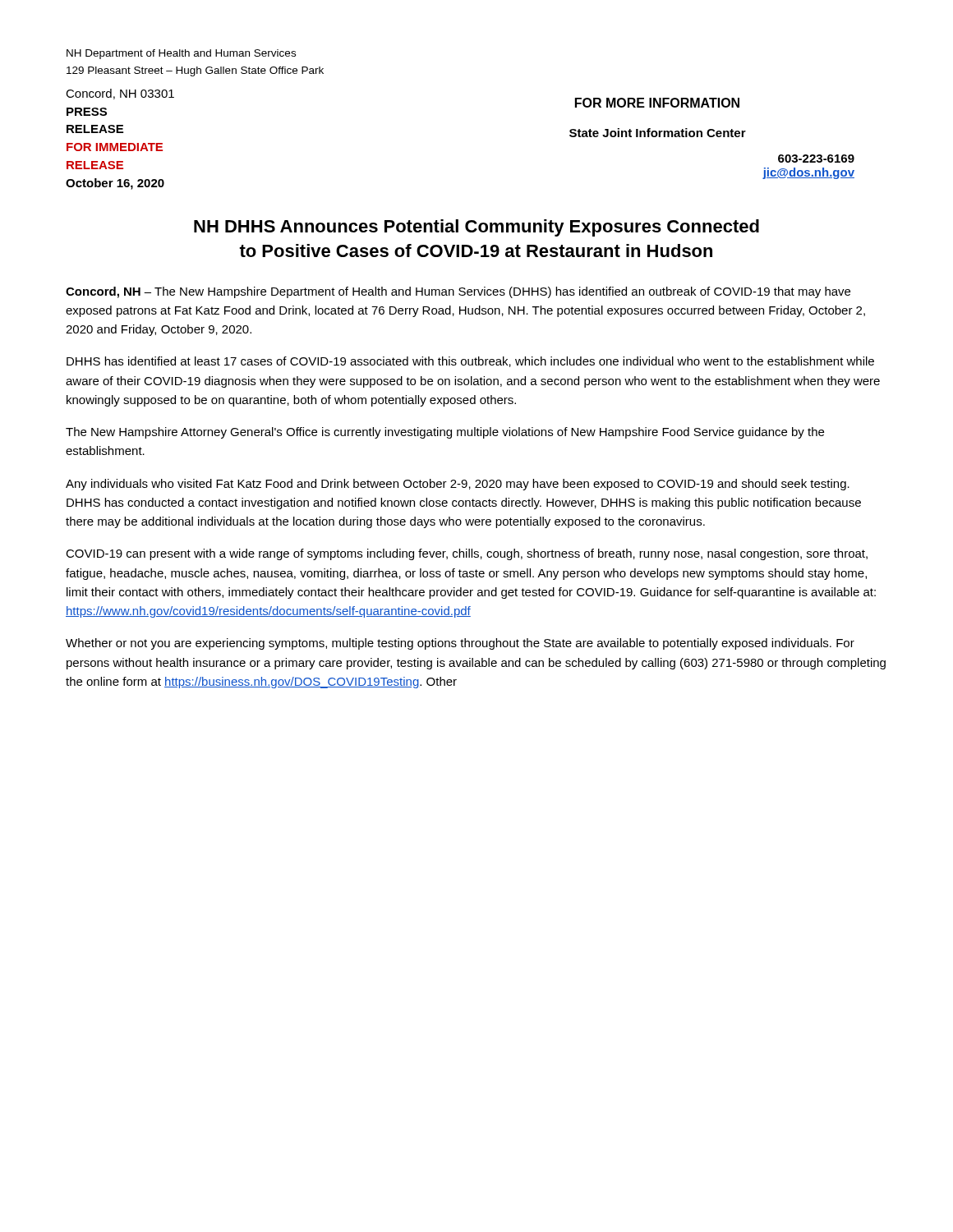Select the element starting "Whether or not"
The width and height of the screenshot is (953, 1232).
tap(476, 662)
